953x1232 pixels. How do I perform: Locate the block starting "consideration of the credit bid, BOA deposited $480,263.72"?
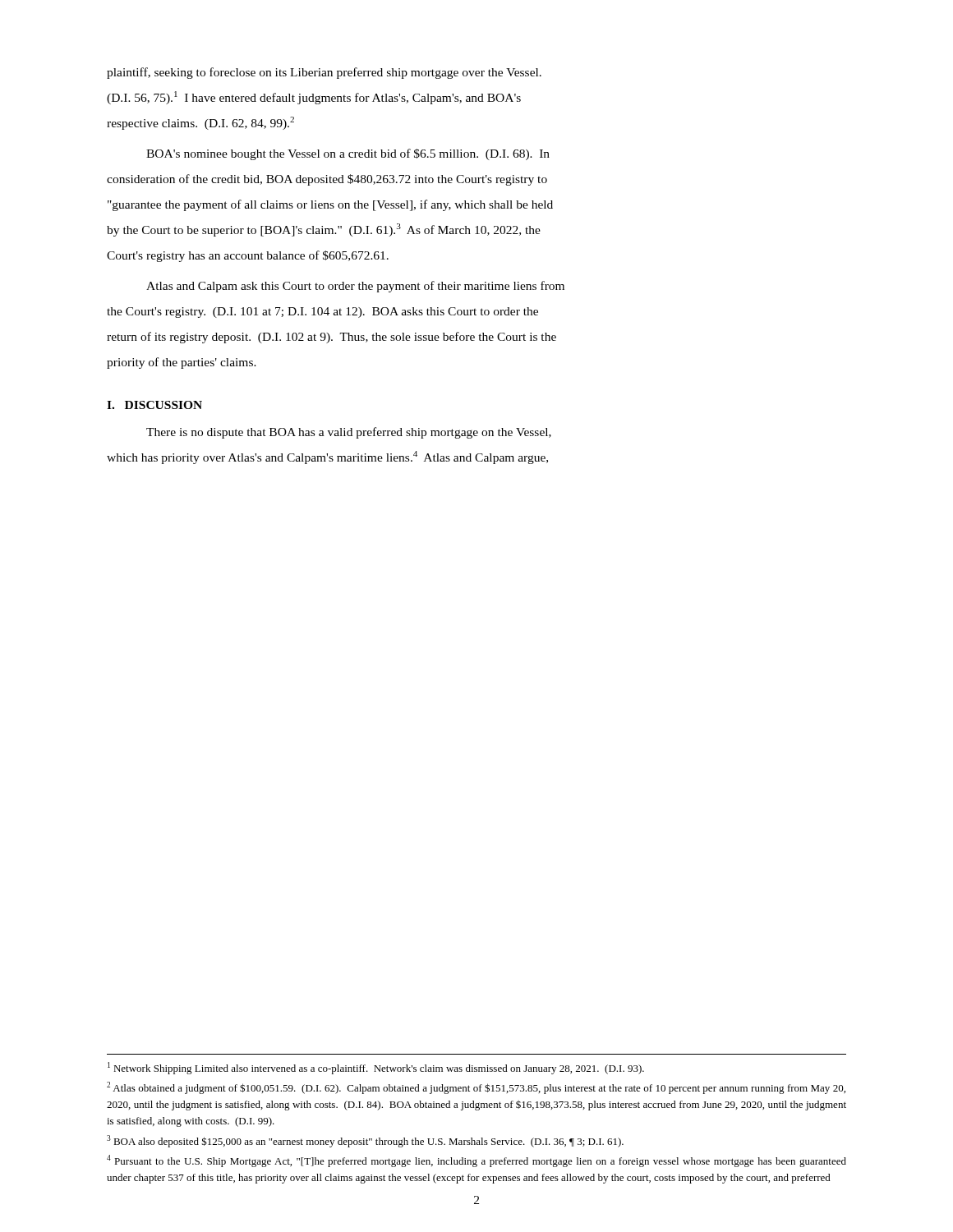point(327,179)
